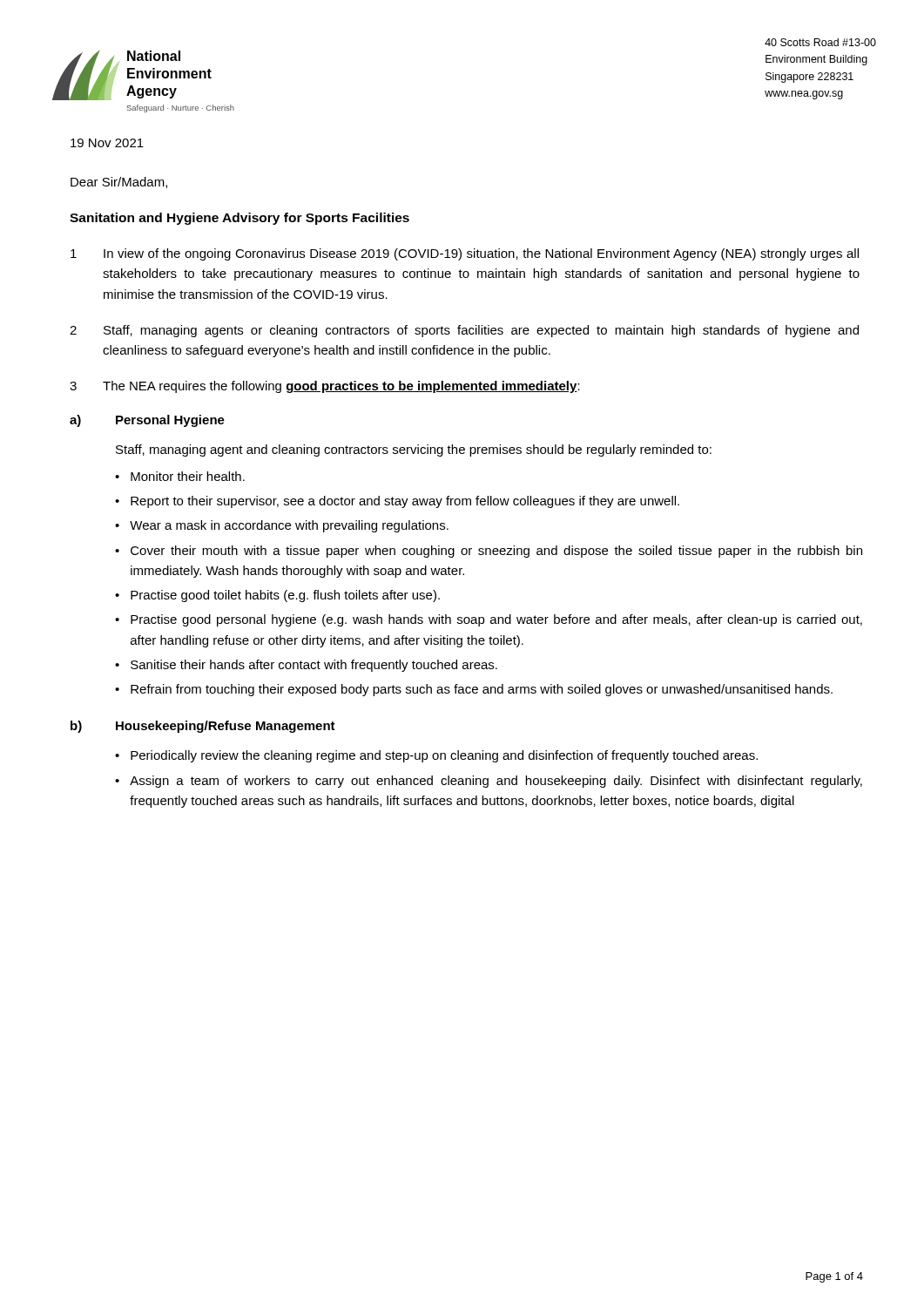Locate the text block starting "b)Housekeeping/Refuse Management"

point(202,726)
